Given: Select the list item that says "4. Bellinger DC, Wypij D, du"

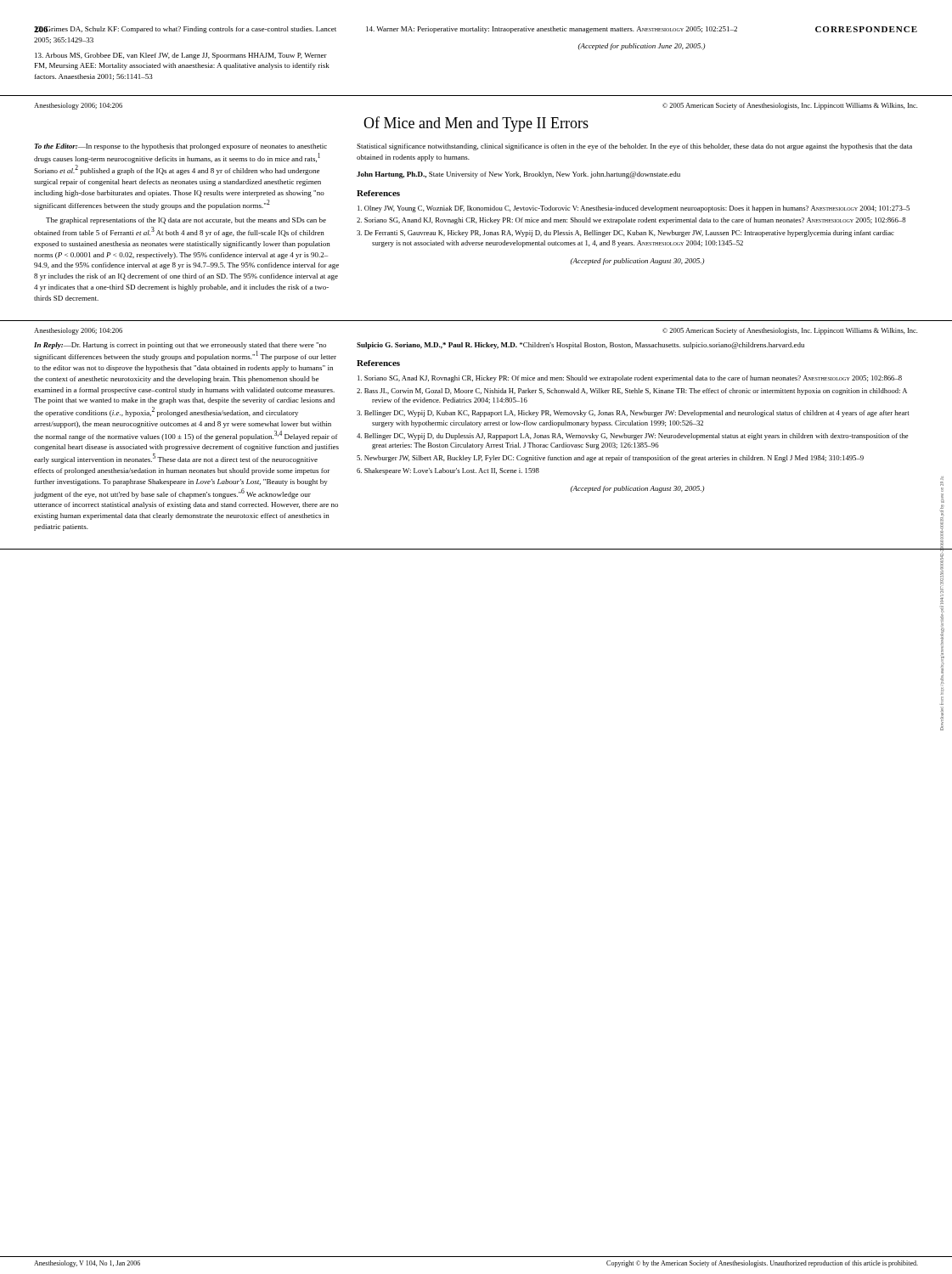Looking at the screenshot, I should tap(633, 440).
